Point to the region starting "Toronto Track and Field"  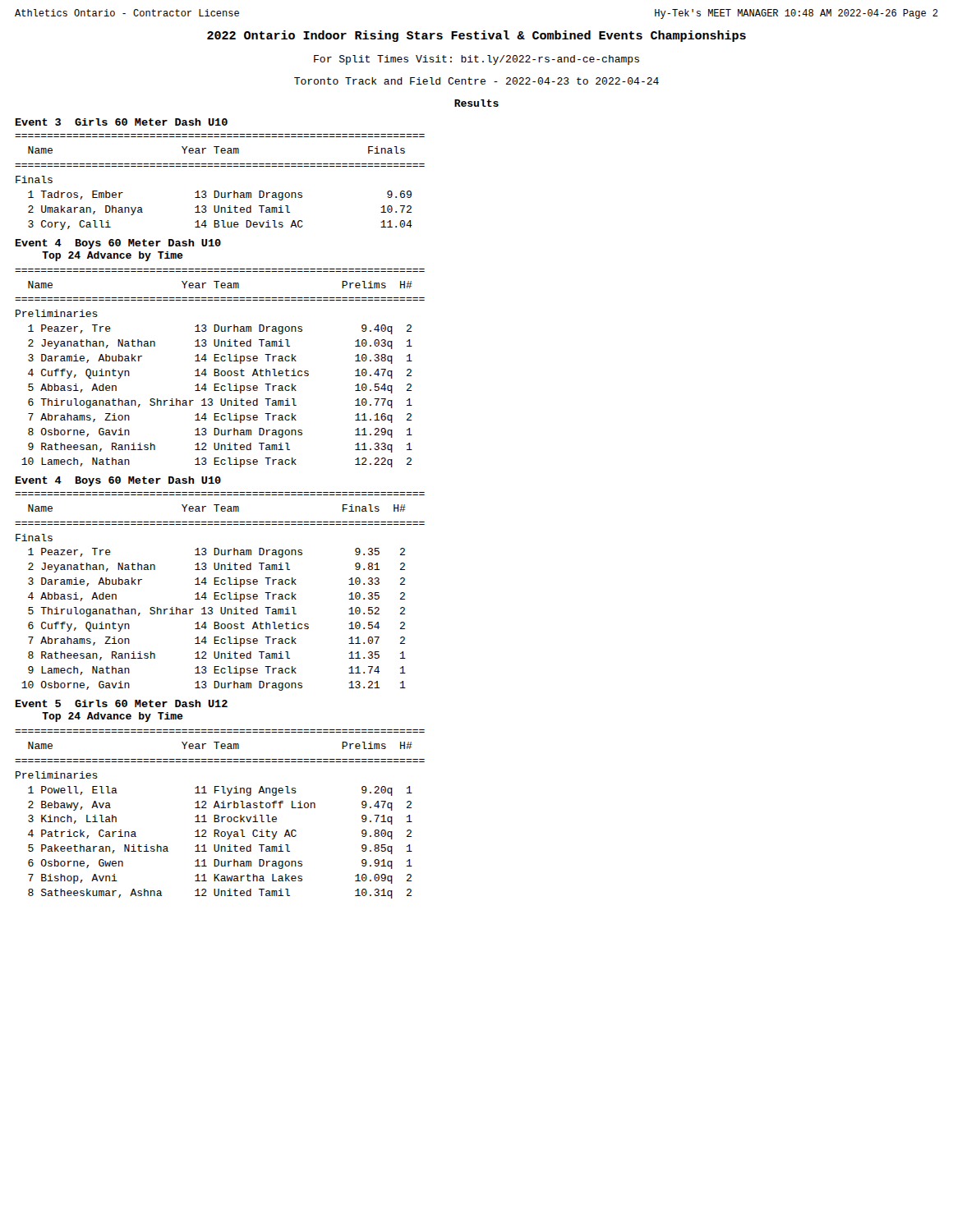coord(476,82)
